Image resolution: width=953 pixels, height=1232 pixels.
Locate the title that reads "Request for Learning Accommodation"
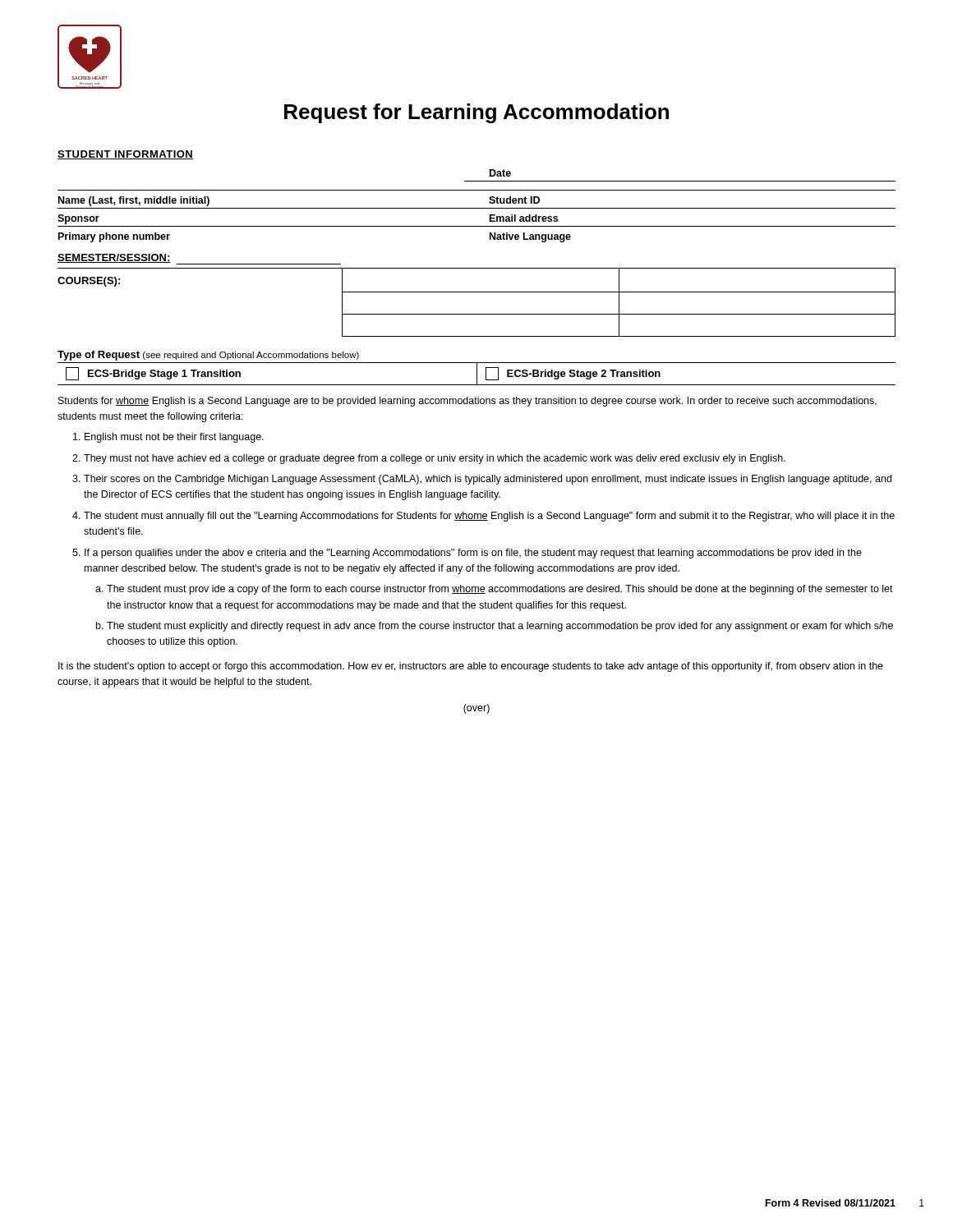point(476,112)
